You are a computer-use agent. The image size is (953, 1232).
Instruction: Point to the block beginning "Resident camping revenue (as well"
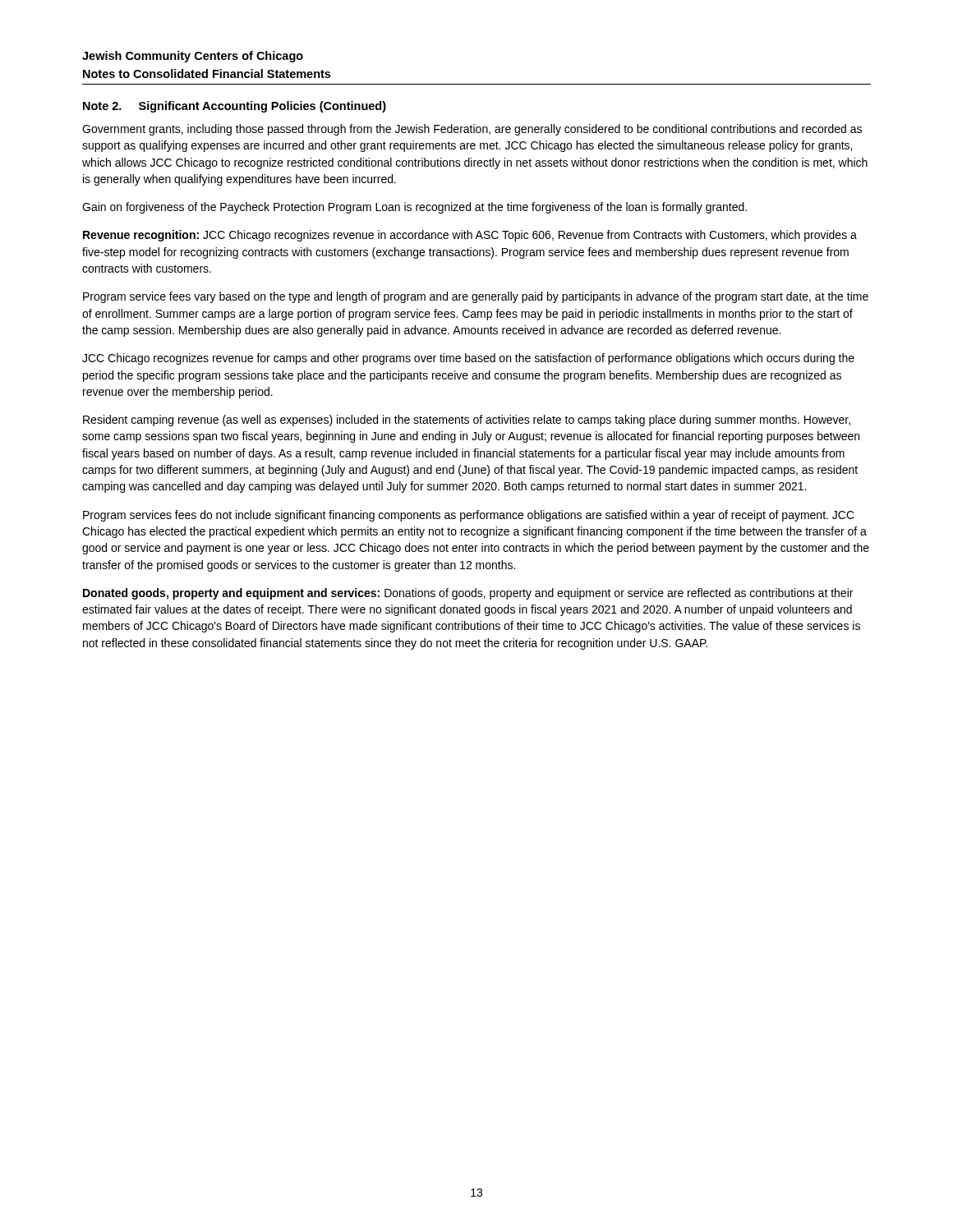(471, 453)
